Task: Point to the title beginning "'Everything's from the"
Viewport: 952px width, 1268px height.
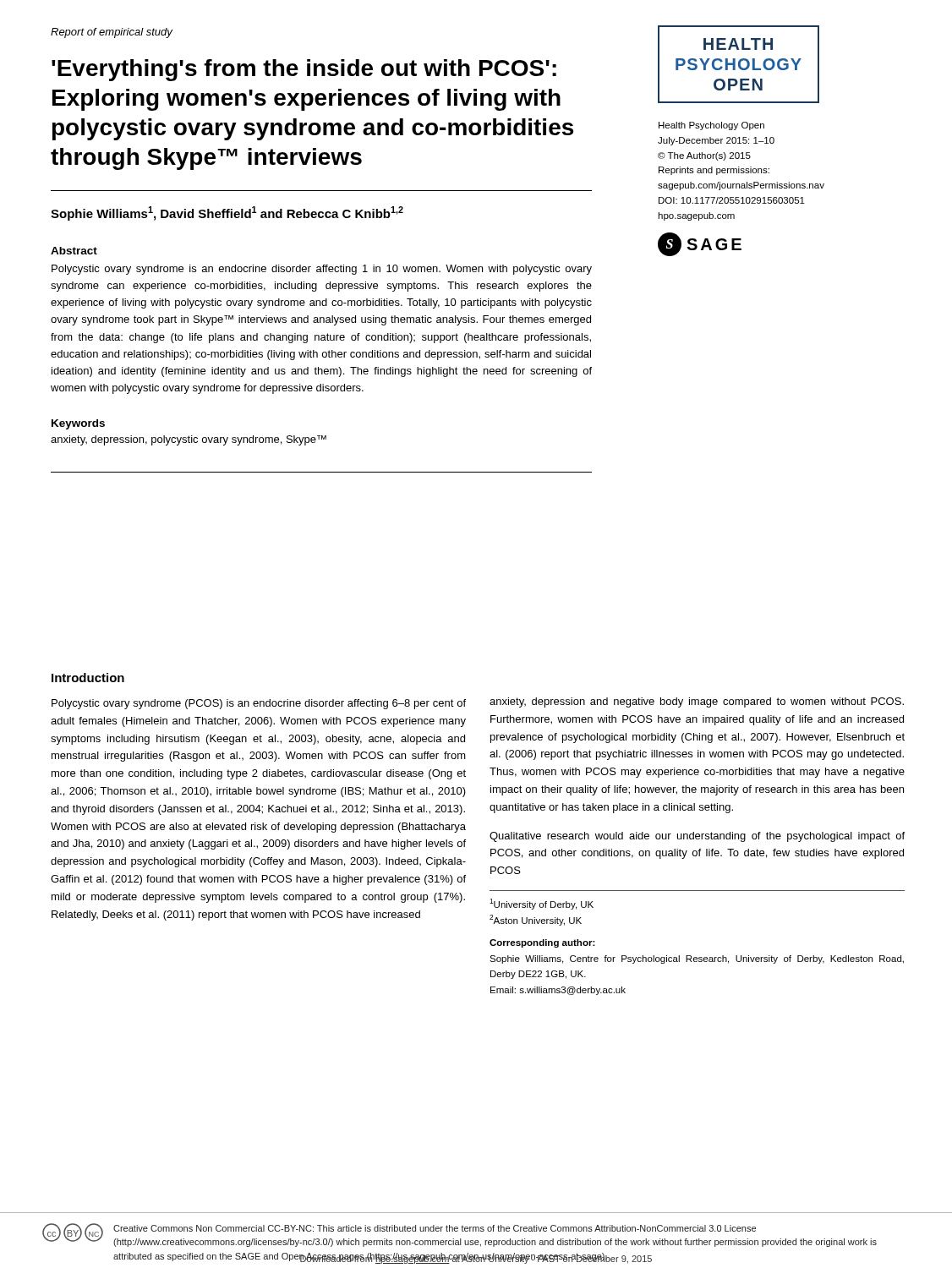Action: pos(313,112)
